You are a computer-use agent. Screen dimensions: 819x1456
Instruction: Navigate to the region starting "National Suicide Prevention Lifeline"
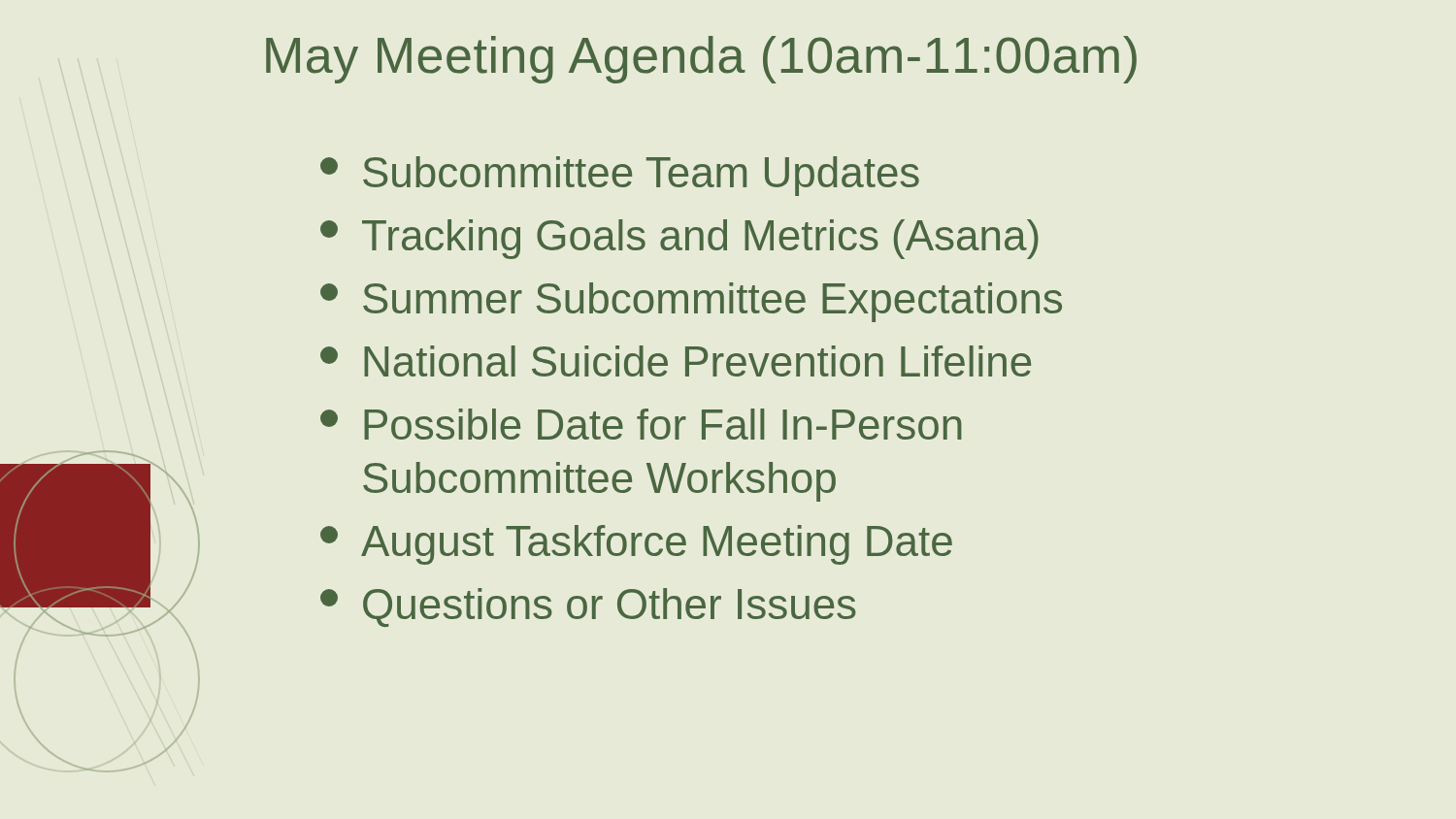pos(697,361)
